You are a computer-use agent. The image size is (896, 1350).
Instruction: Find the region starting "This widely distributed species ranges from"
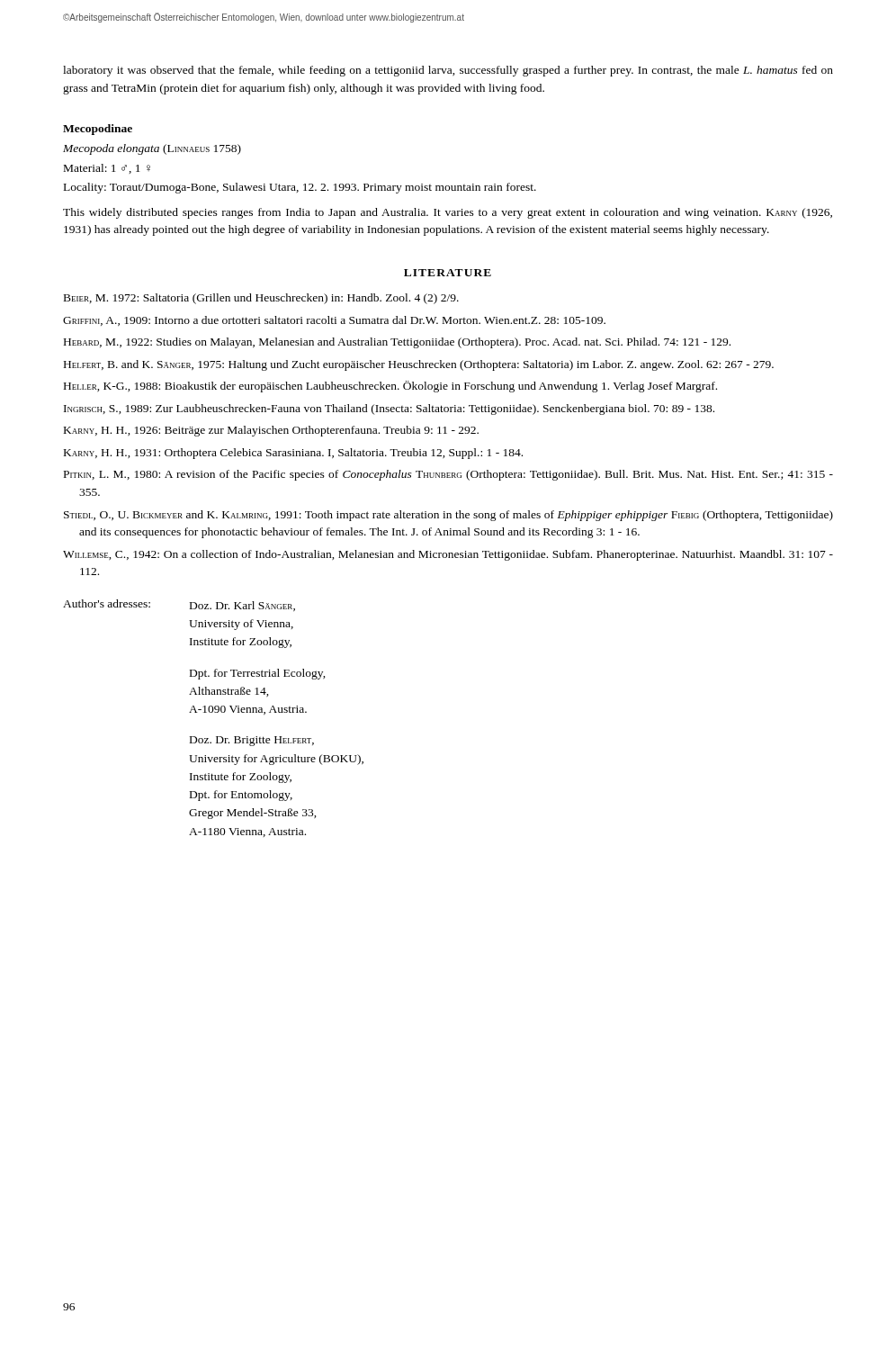coord(448,221)
